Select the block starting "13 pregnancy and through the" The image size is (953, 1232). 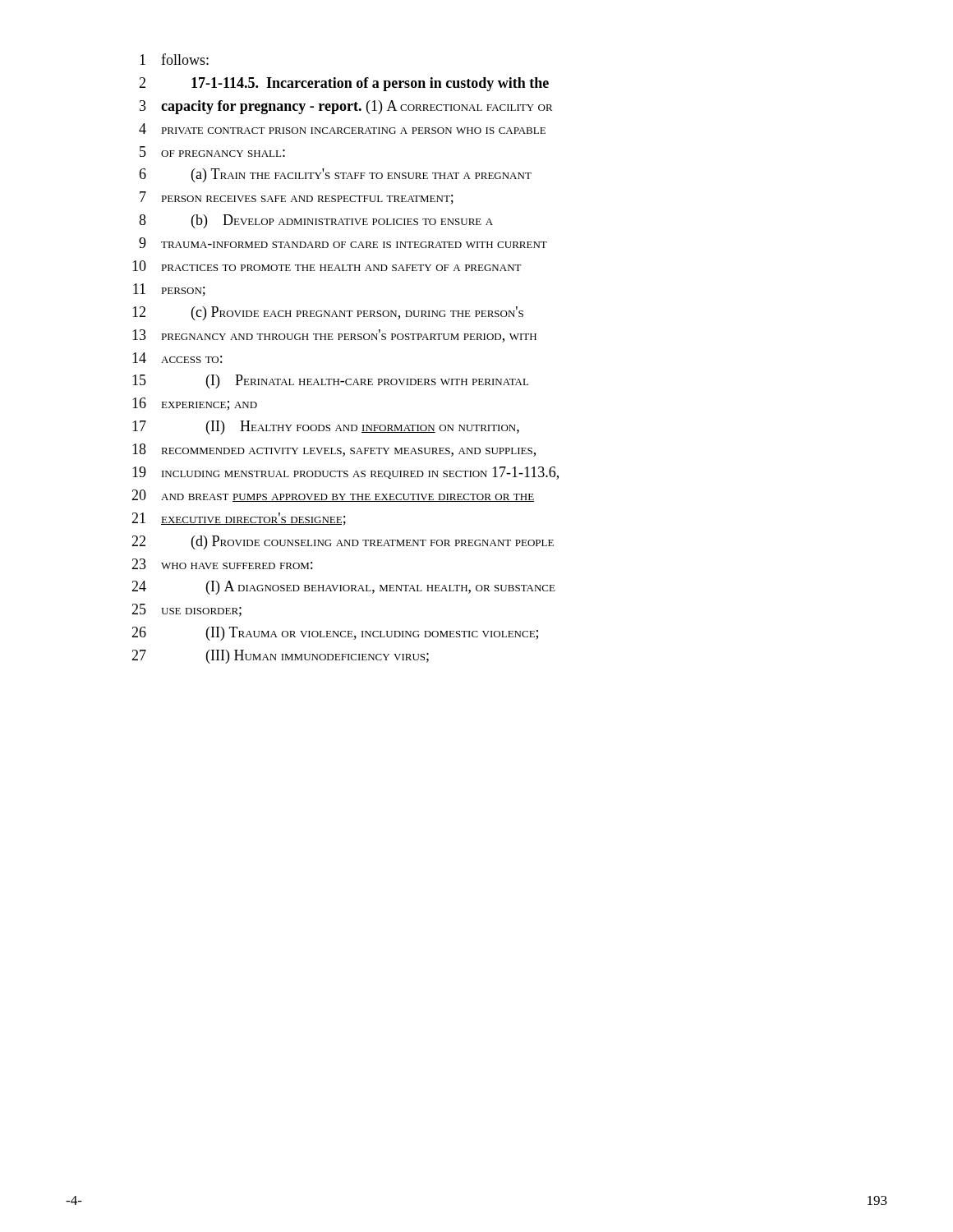497,336
